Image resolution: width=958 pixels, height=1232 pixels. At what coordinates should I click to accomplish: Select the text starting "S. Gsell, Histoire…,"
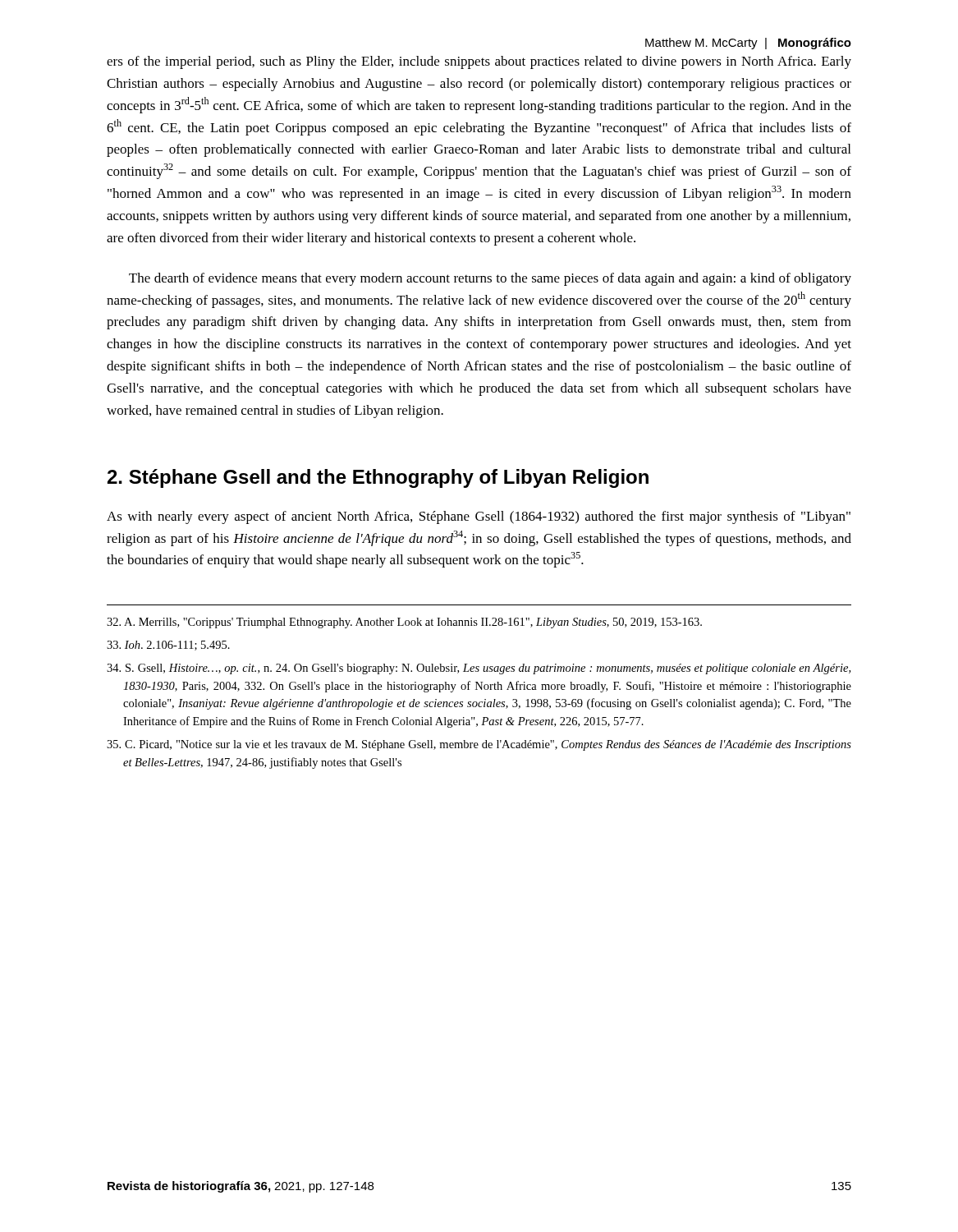click(479, 694)
